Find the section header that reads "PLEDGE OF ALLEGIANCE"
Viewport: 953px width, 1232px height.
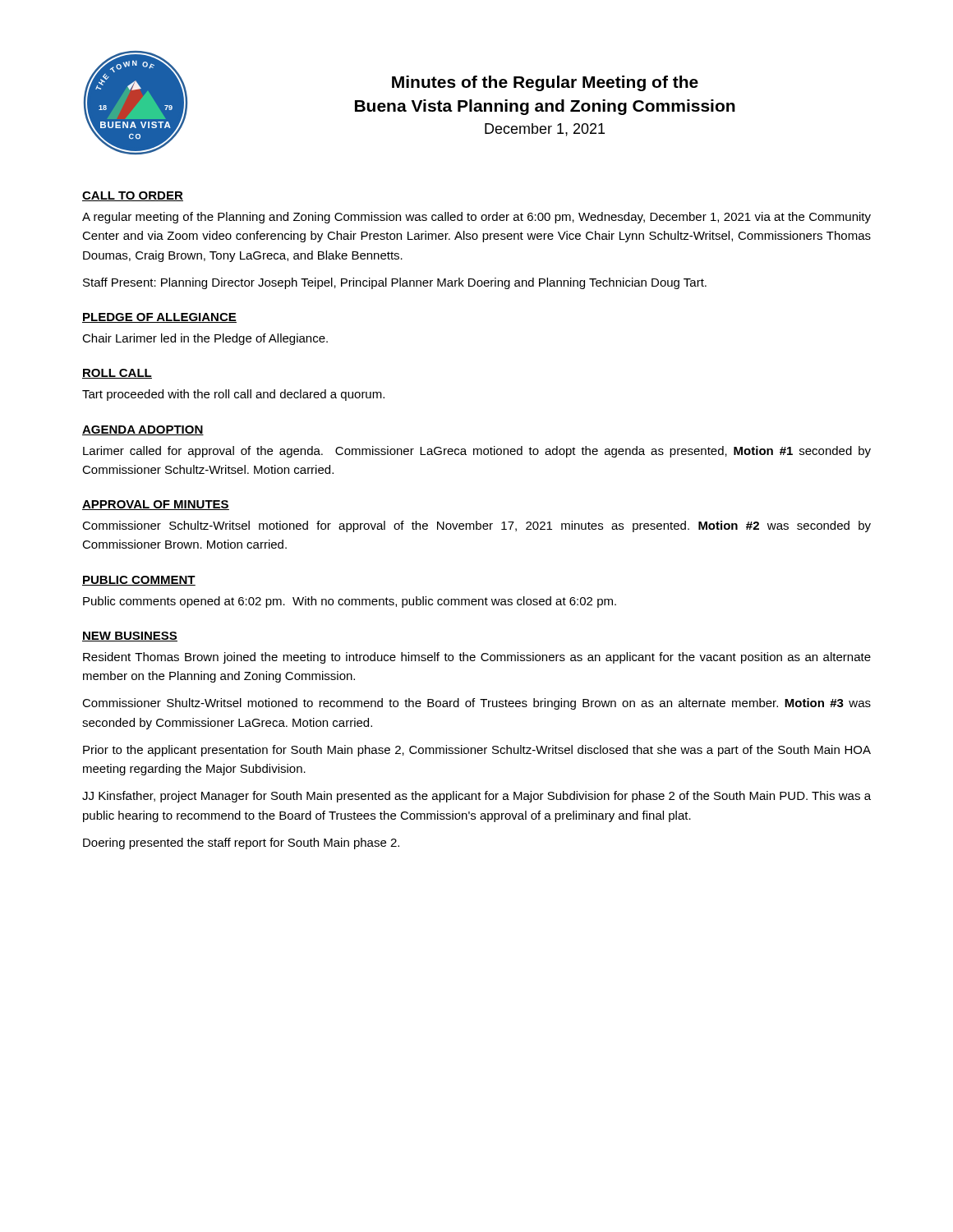pyautogui.click(x=159, y=317)
